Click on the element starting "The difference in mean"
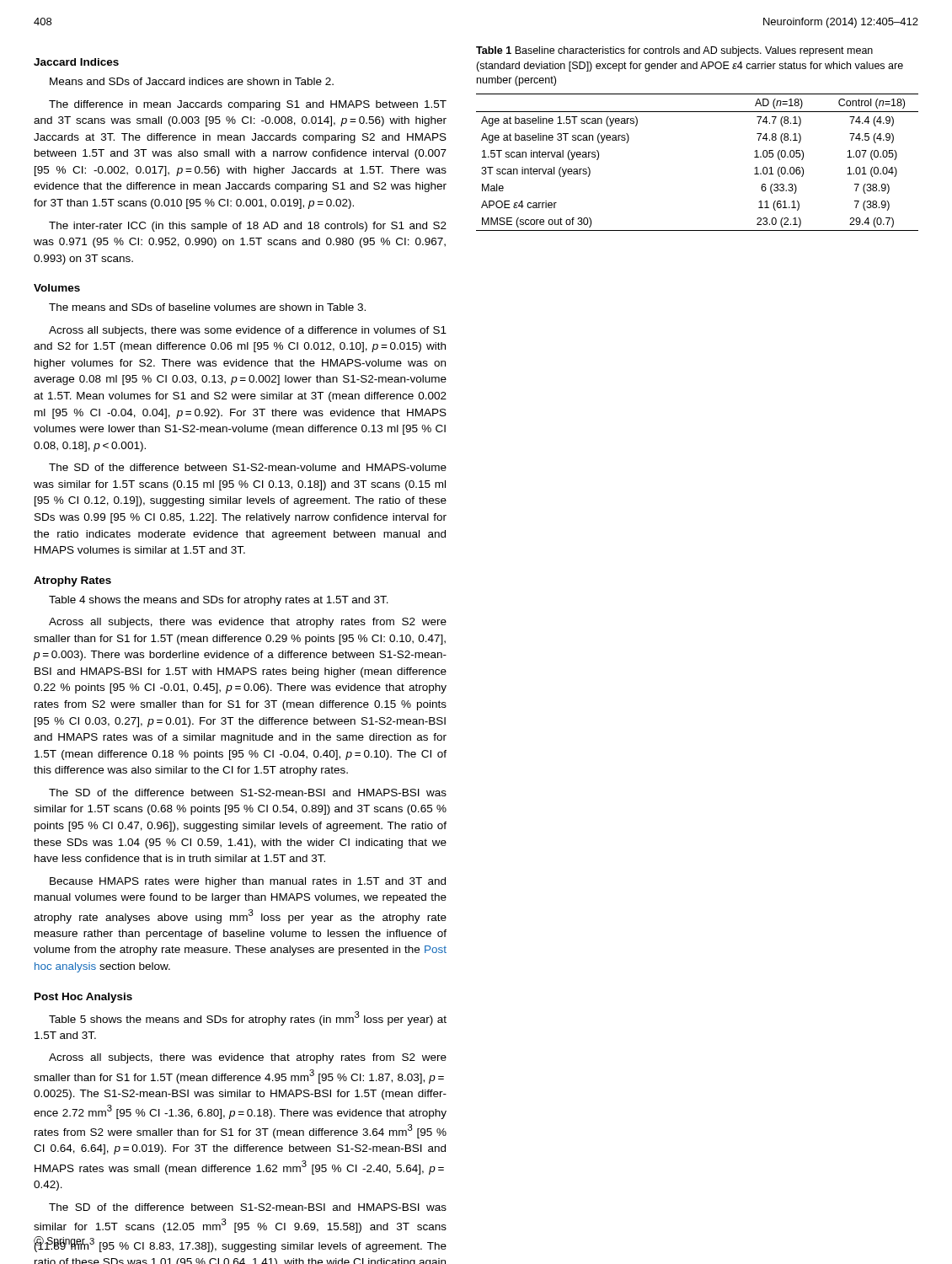 pos(240,153)
